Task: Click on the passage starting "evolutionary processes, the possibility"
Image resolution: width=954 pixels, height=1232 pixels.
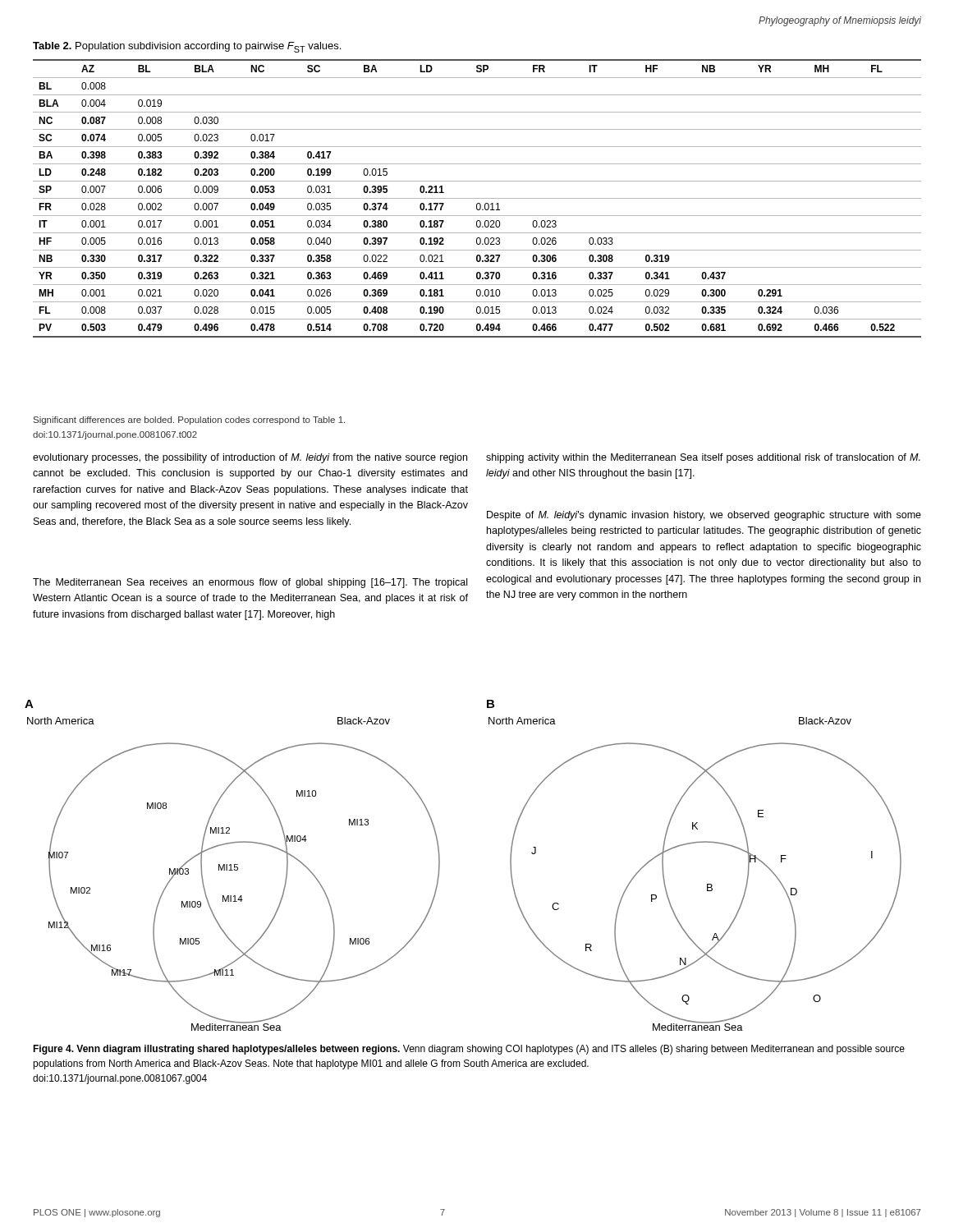Action: [x=250, y=489]
